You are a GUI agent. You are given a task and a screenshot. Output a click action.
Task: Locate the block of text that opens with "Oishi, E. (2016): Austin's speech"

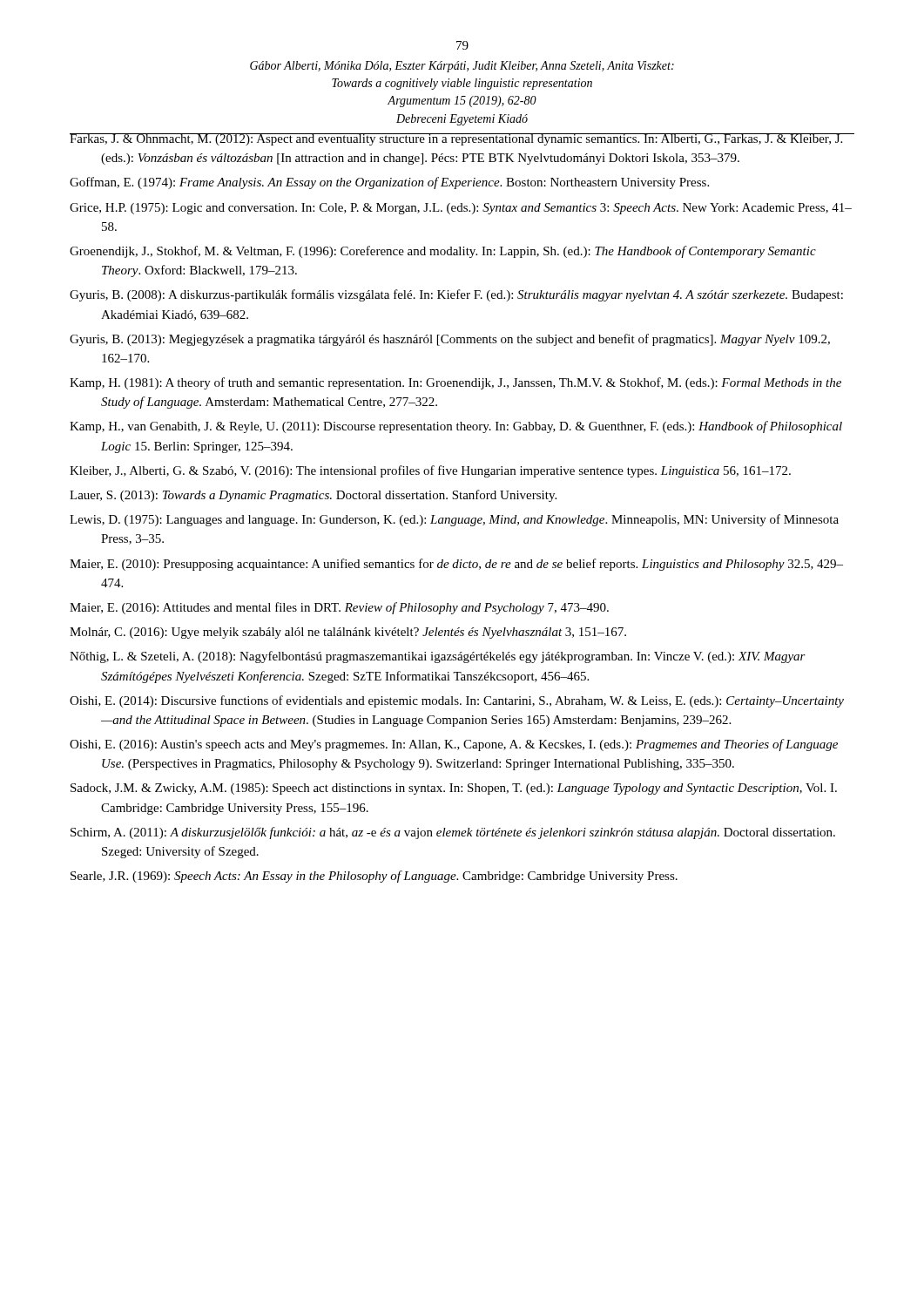pos(454,754)
